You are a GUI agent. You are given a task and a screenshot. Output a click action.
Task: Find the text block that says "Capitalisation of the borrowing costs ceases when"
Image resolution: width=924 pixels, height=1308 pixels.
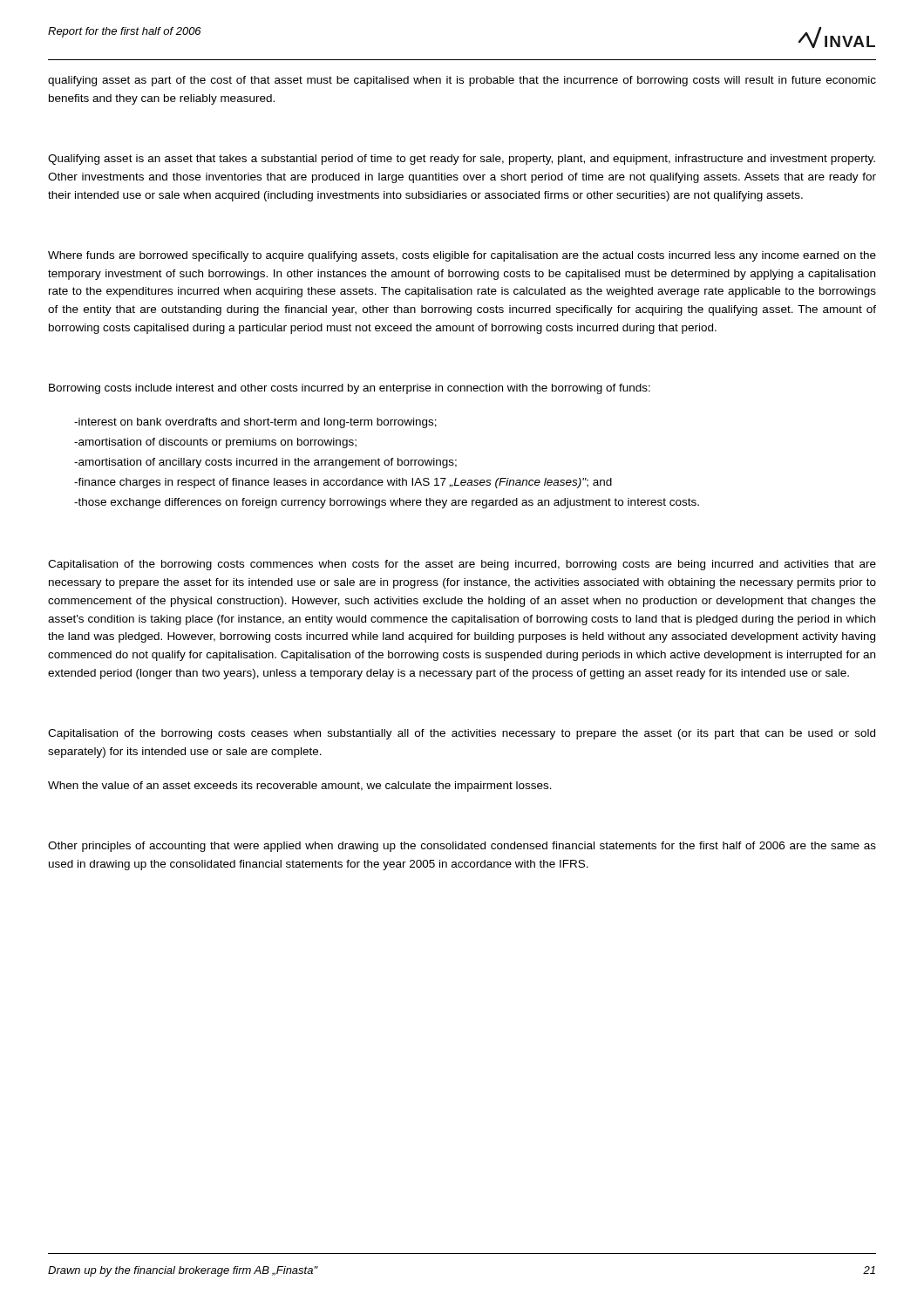[462, 742]
